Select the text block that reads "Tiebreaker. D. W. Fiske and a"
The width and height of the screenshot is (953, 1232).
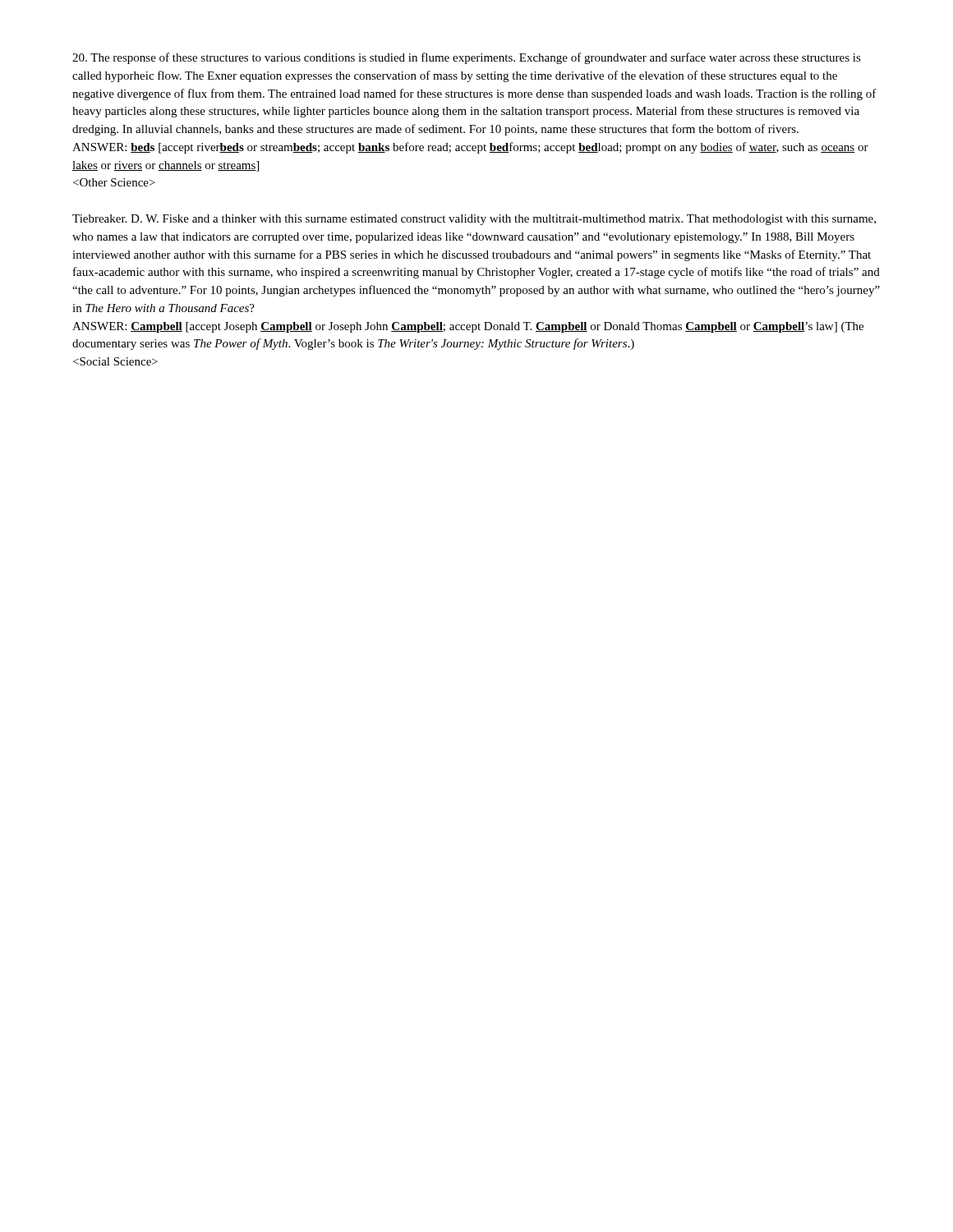pos(476,290)
